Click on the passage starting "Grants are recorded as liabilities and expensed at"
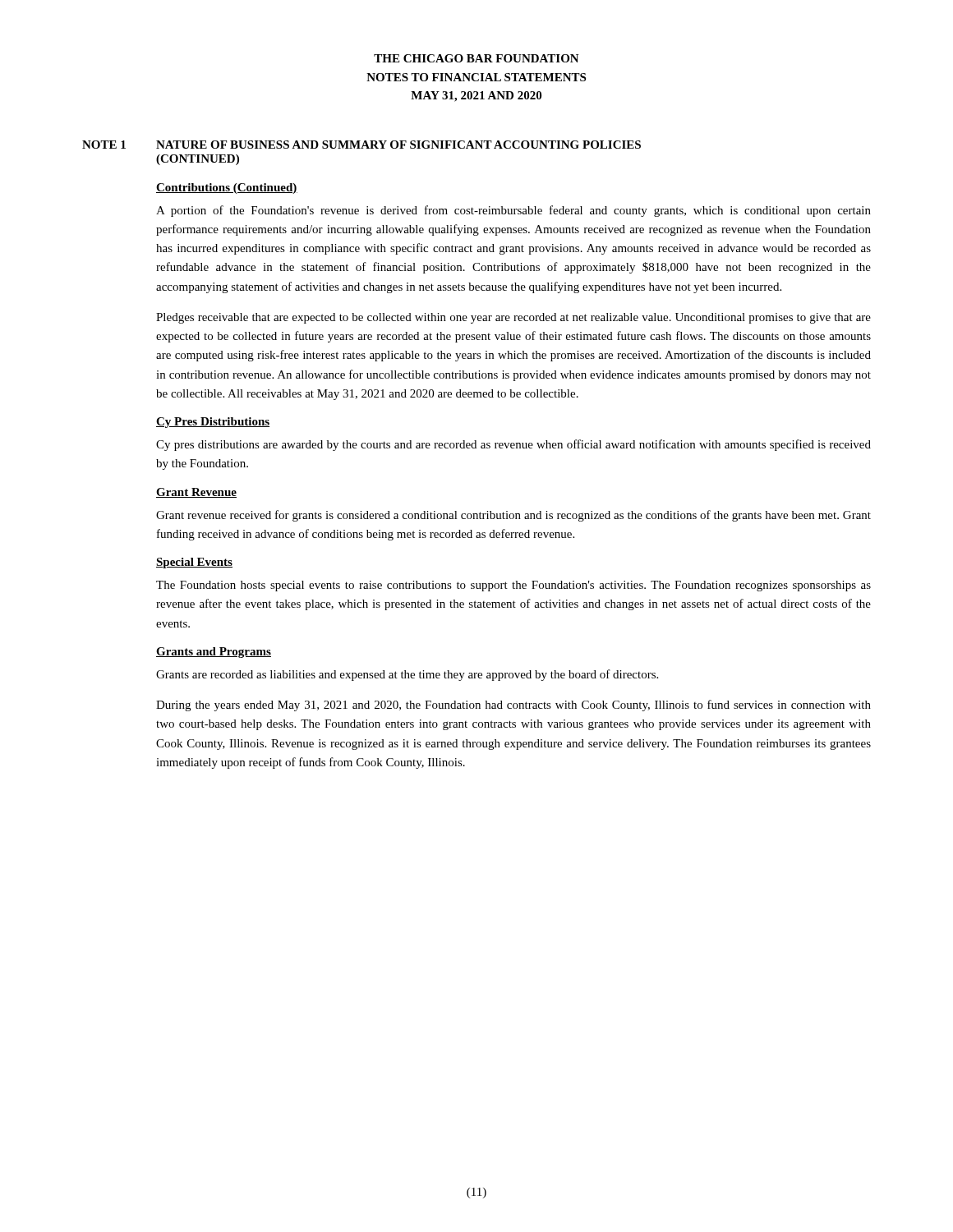The width and height of the screenshot is (953, 1232). (x=408, y=674)
